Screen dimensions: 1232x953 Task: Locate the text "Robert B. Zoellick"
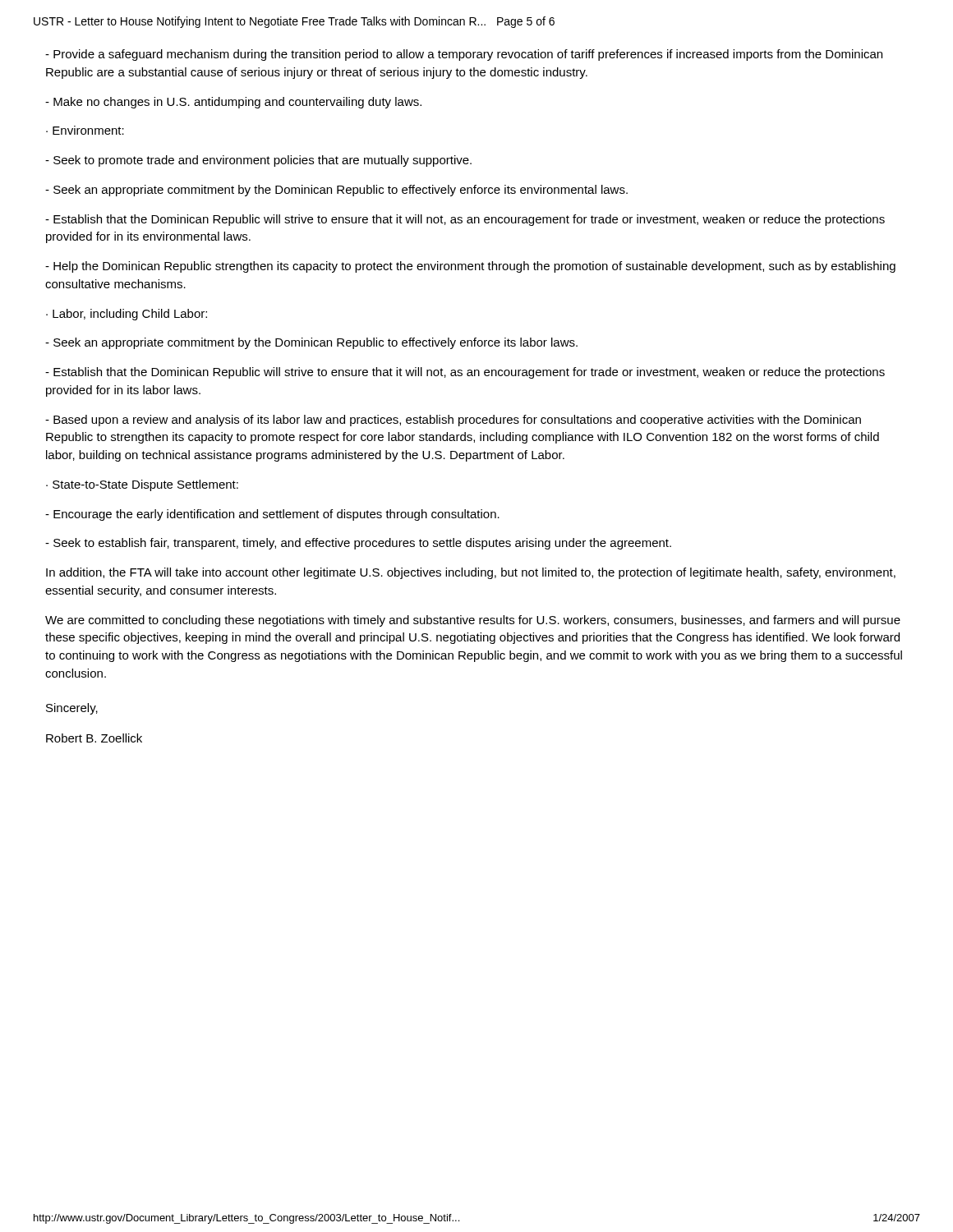tap(94, 738)
